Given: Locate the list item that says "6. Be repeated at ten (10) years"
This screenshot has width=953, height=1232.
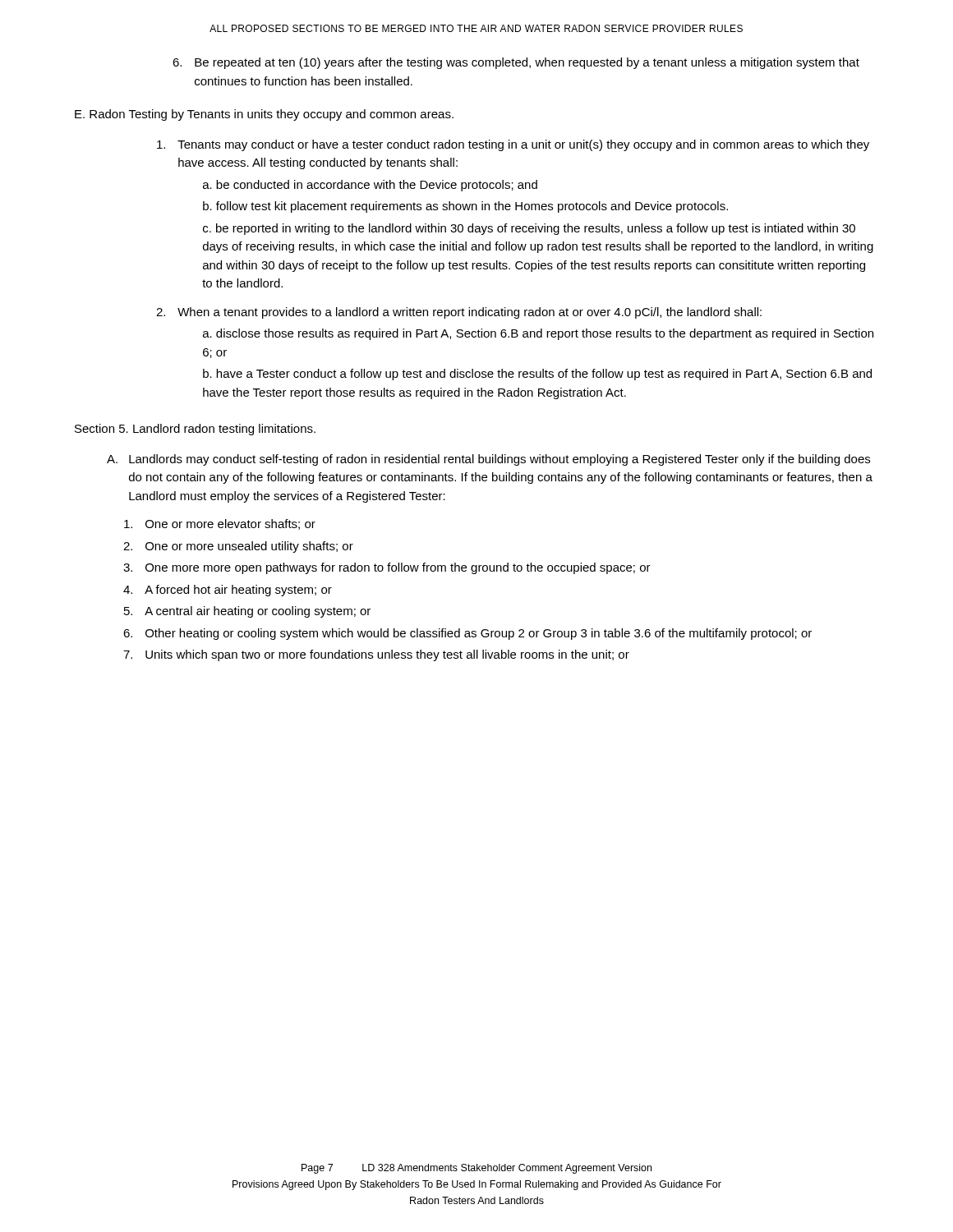Looking at the screenshot, I should click(x=523, y=72).
